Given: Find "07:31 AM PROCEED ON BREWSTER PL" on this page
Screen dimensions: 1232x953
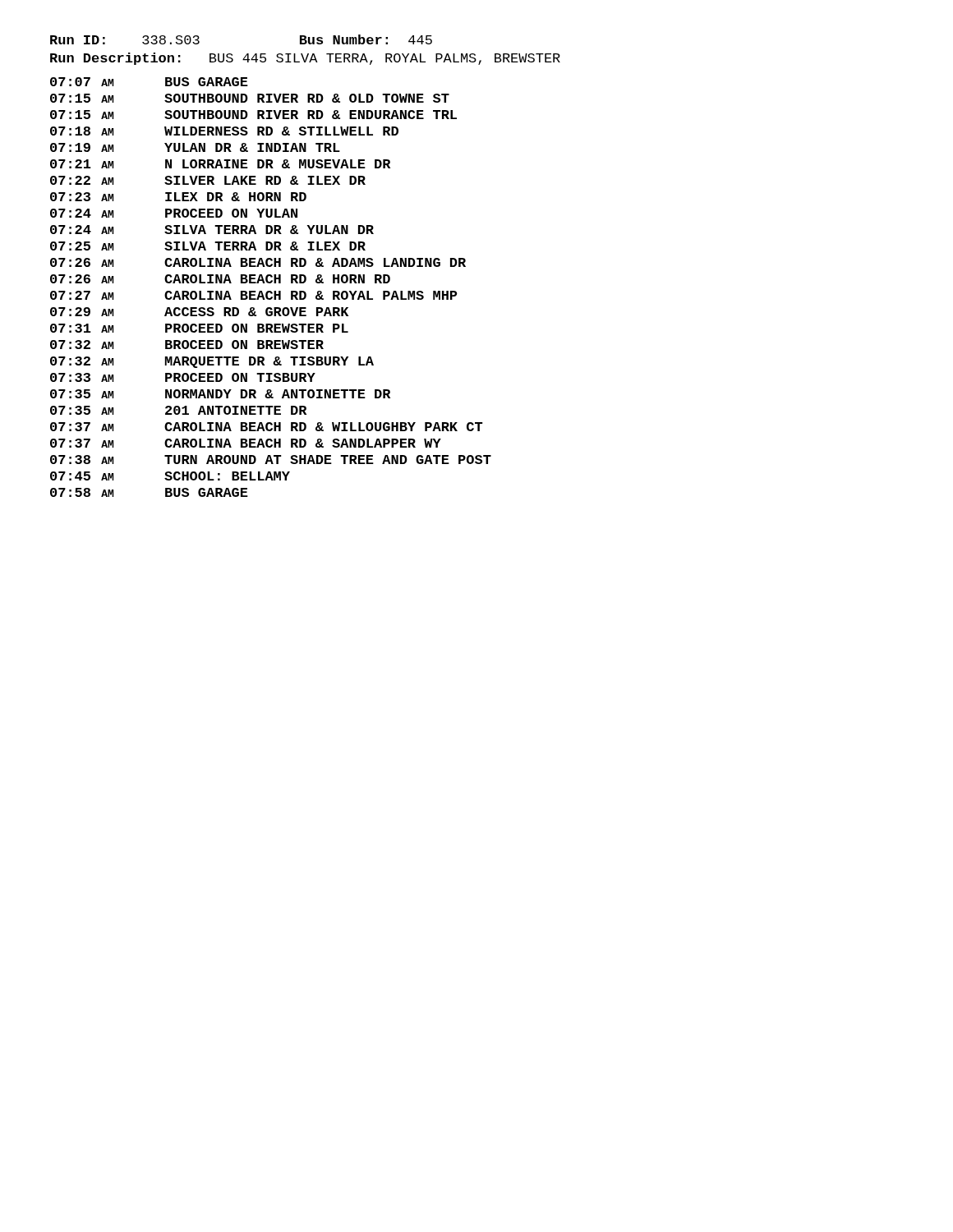Looking at the screenshot, I should (x=199, y=329).
